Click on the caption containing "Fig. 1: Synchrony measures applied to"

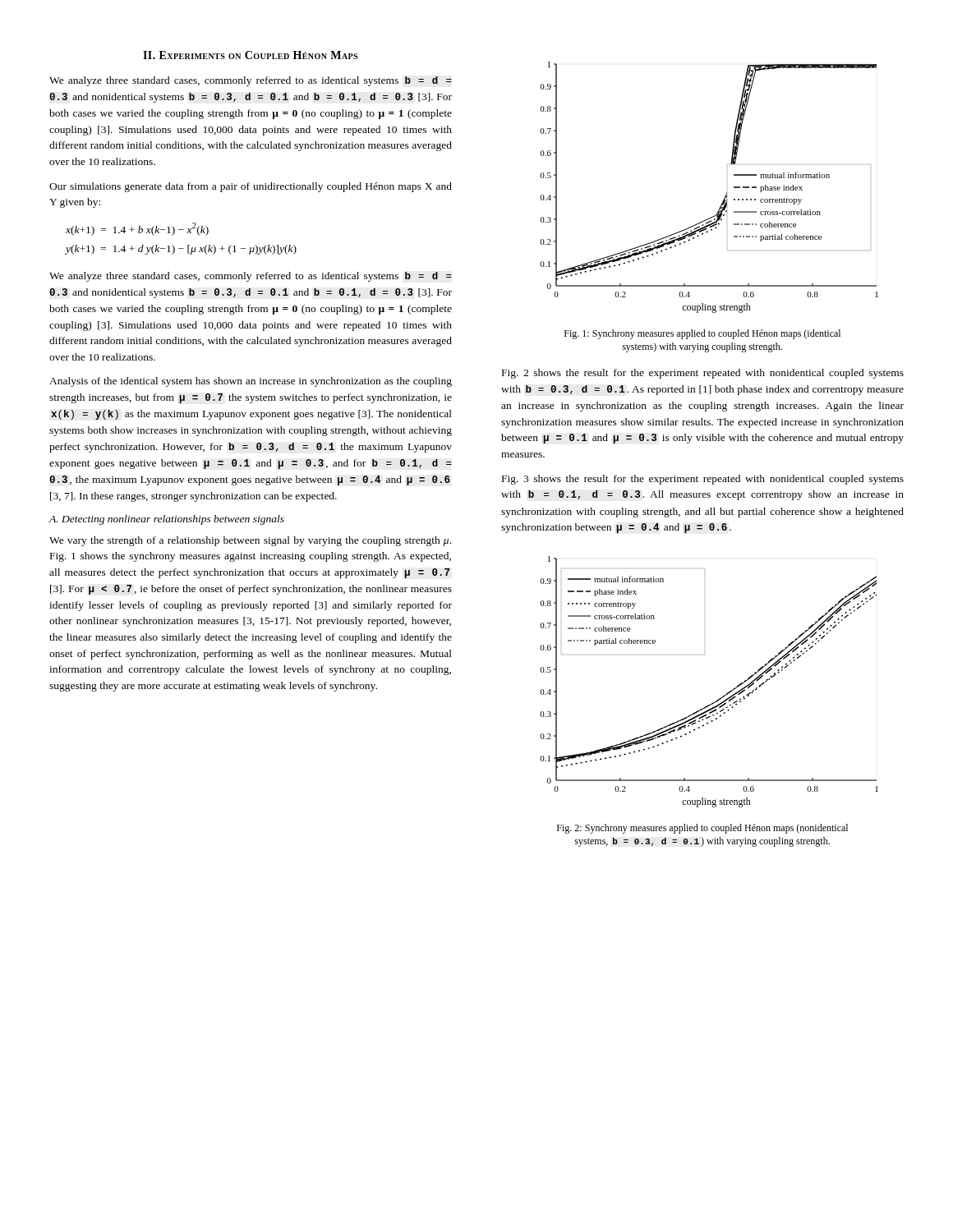pyautogui.click(x=702, y=340)
